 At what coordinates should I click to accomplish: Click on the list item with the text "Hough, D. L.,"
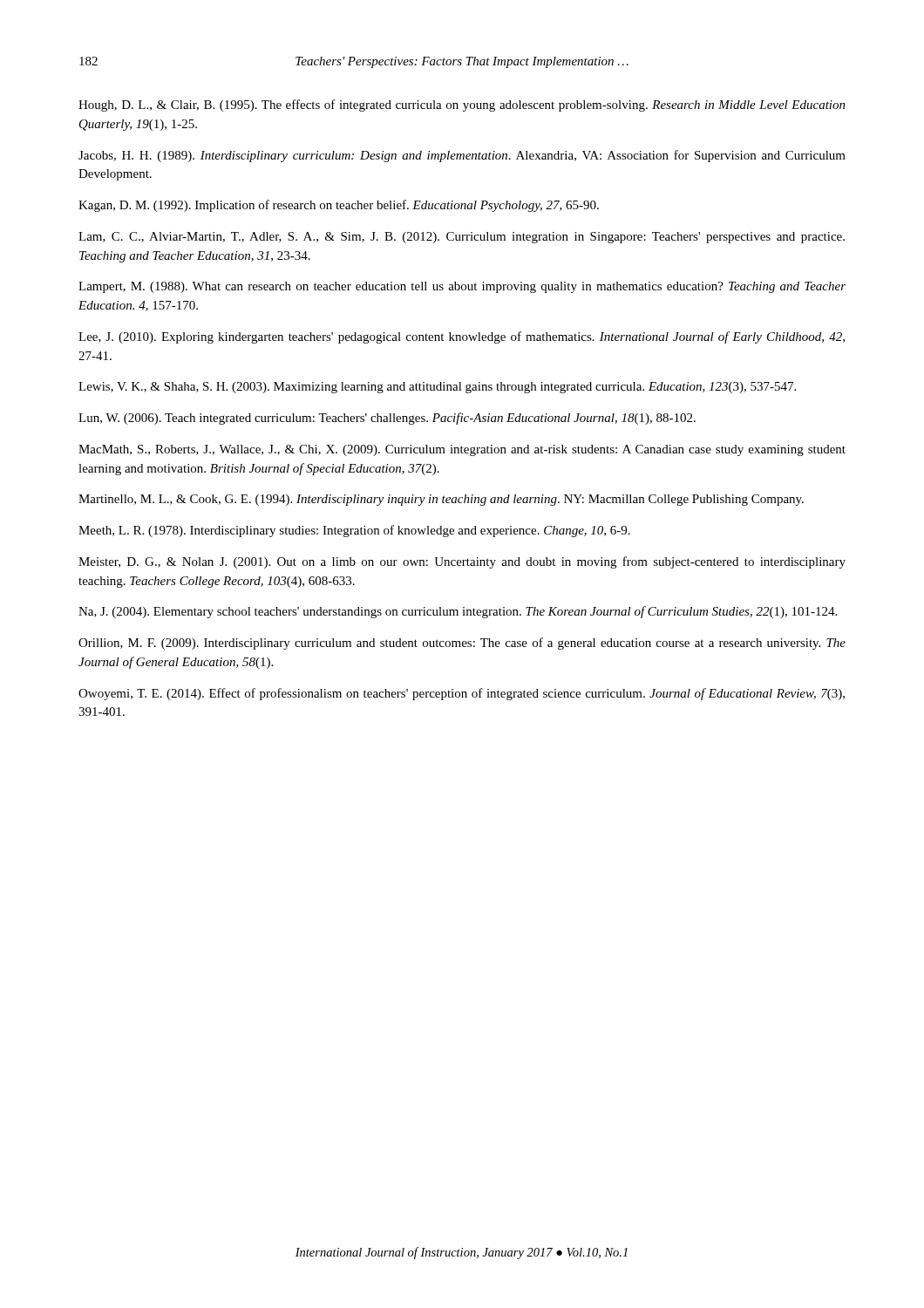462,114
